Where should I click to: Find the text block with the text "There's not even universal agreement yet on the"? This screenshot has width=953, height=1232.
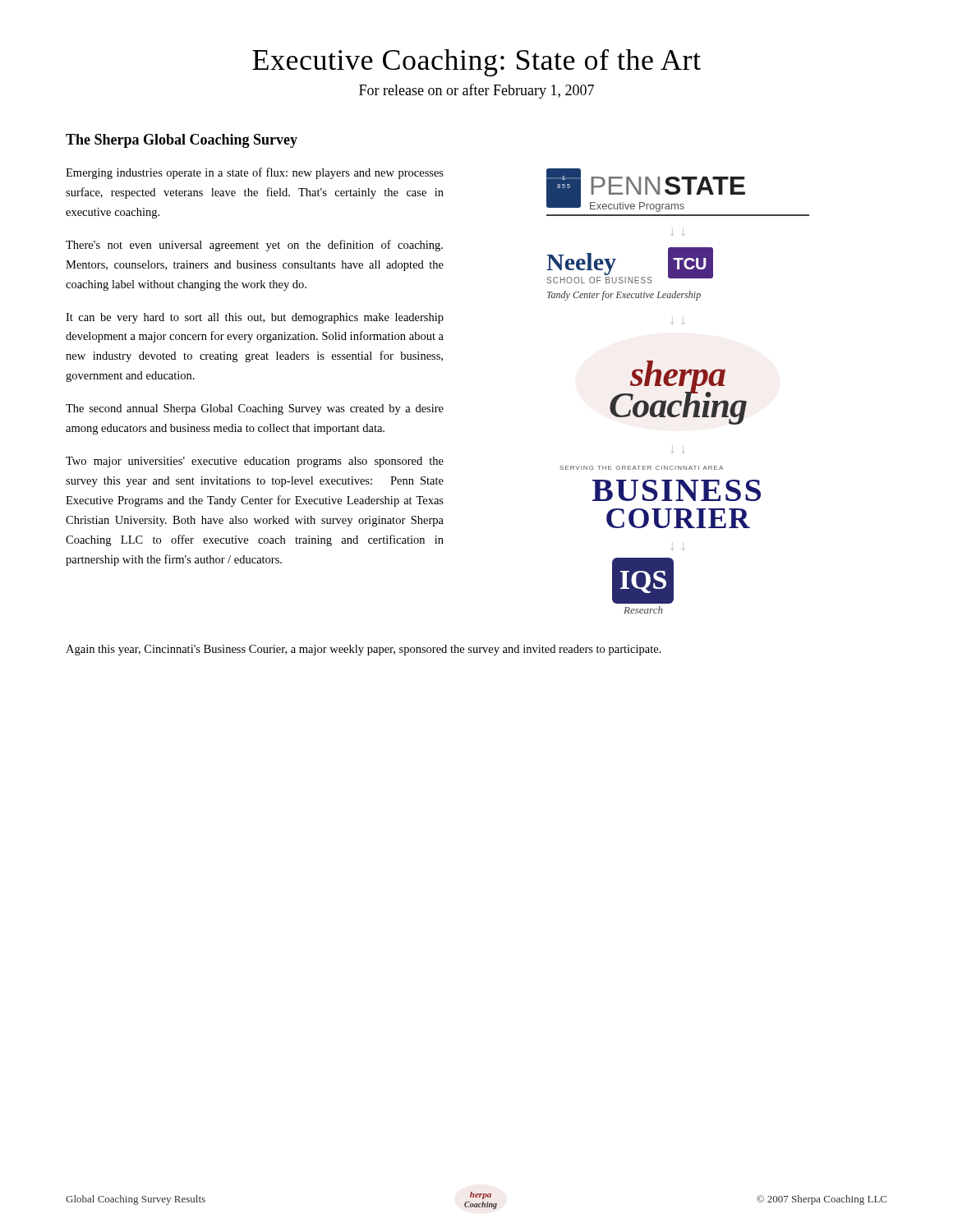(x=255, y=264)
